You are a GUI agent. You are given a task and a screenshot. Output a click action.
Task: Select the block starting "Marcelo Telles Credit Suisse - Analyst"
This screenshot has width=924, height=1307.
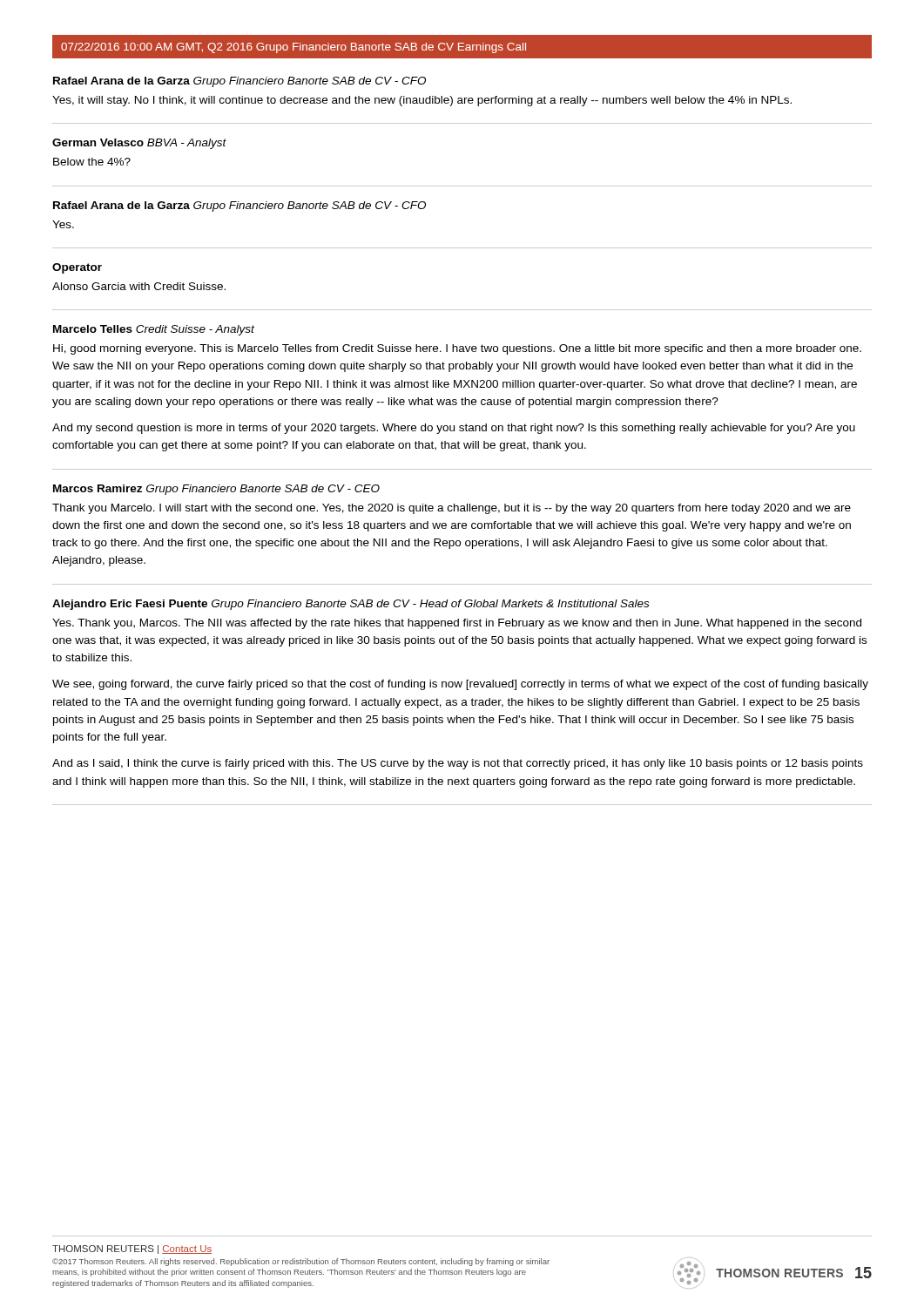(153, 329)
